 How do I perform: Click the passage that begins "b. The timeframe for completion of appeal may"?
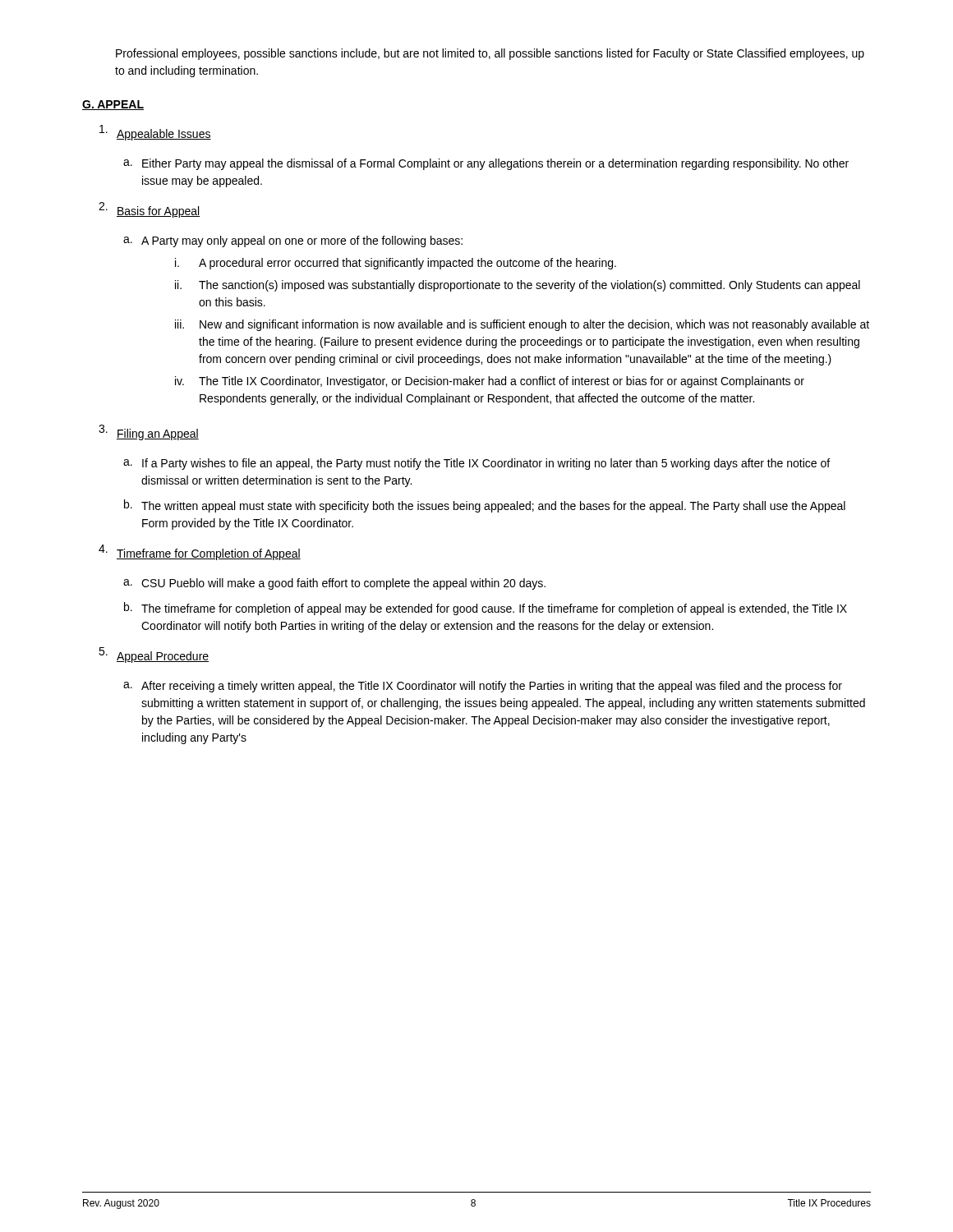pyautogui.click(x=497, y=618)
